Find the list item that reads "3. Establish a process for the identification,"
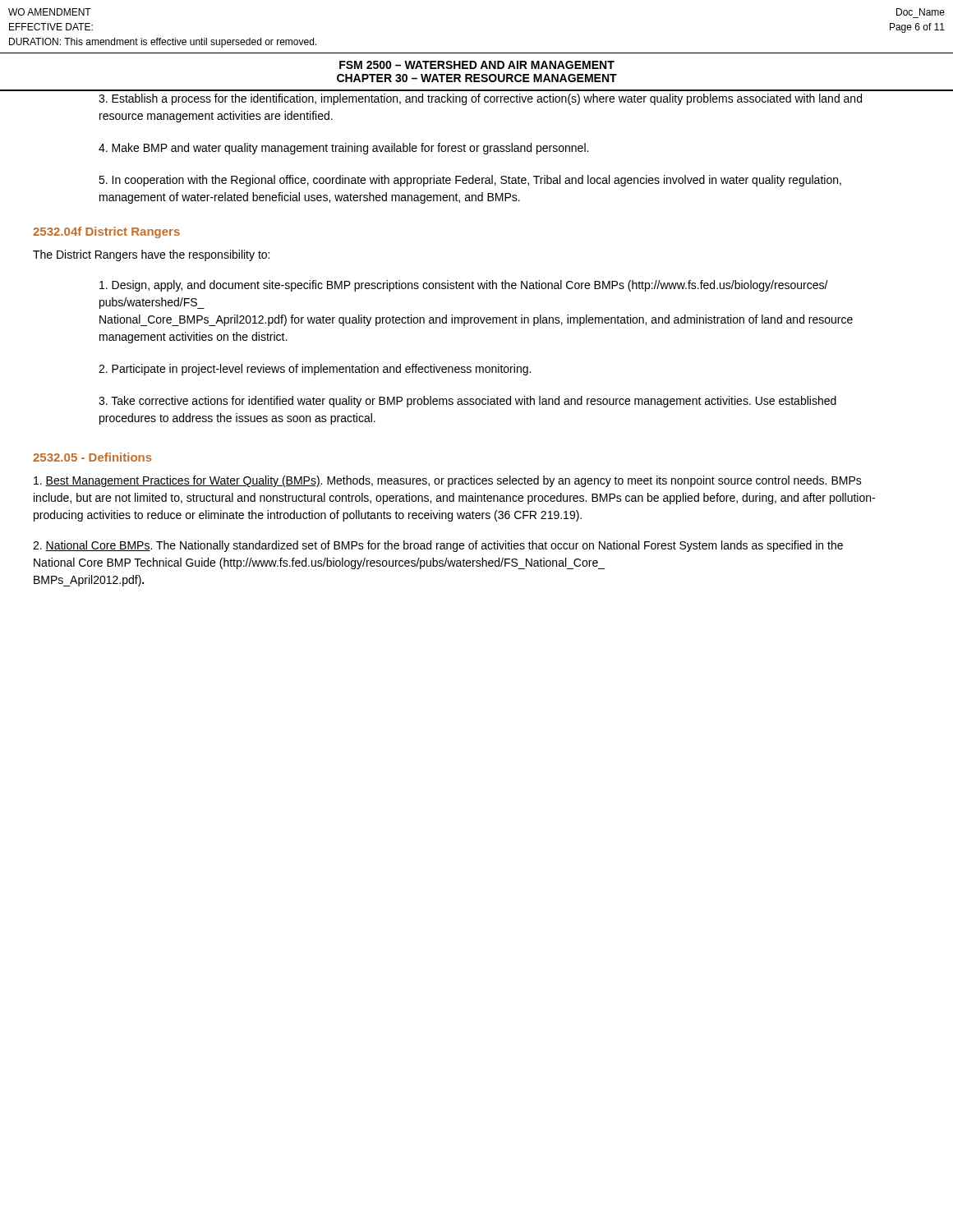The height and width of the screenshot is (1232, 953). click(x=481, y=107)
